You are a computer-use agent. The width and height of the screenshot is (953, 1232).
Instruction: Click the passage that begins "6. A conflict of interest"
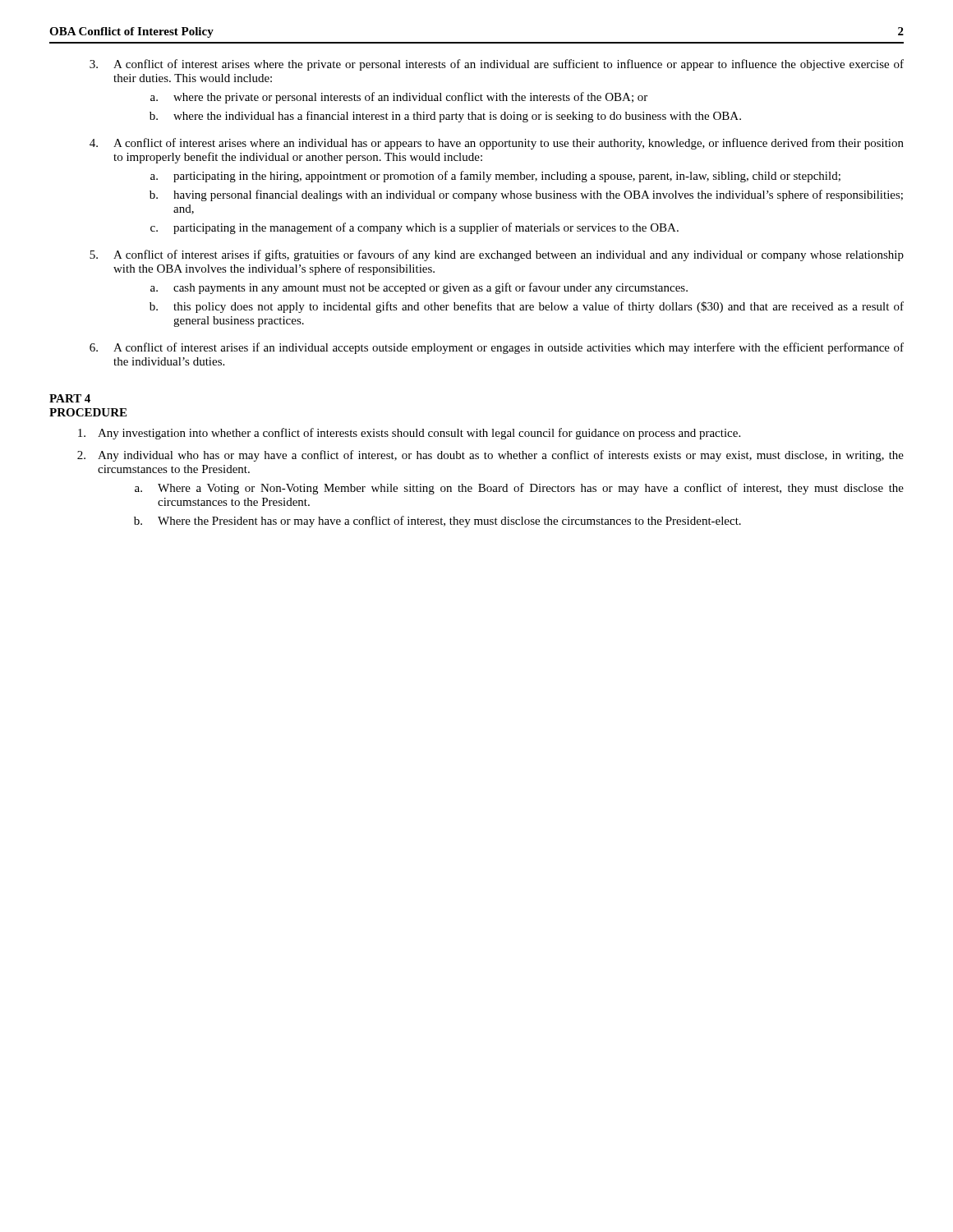pos(476,355)
